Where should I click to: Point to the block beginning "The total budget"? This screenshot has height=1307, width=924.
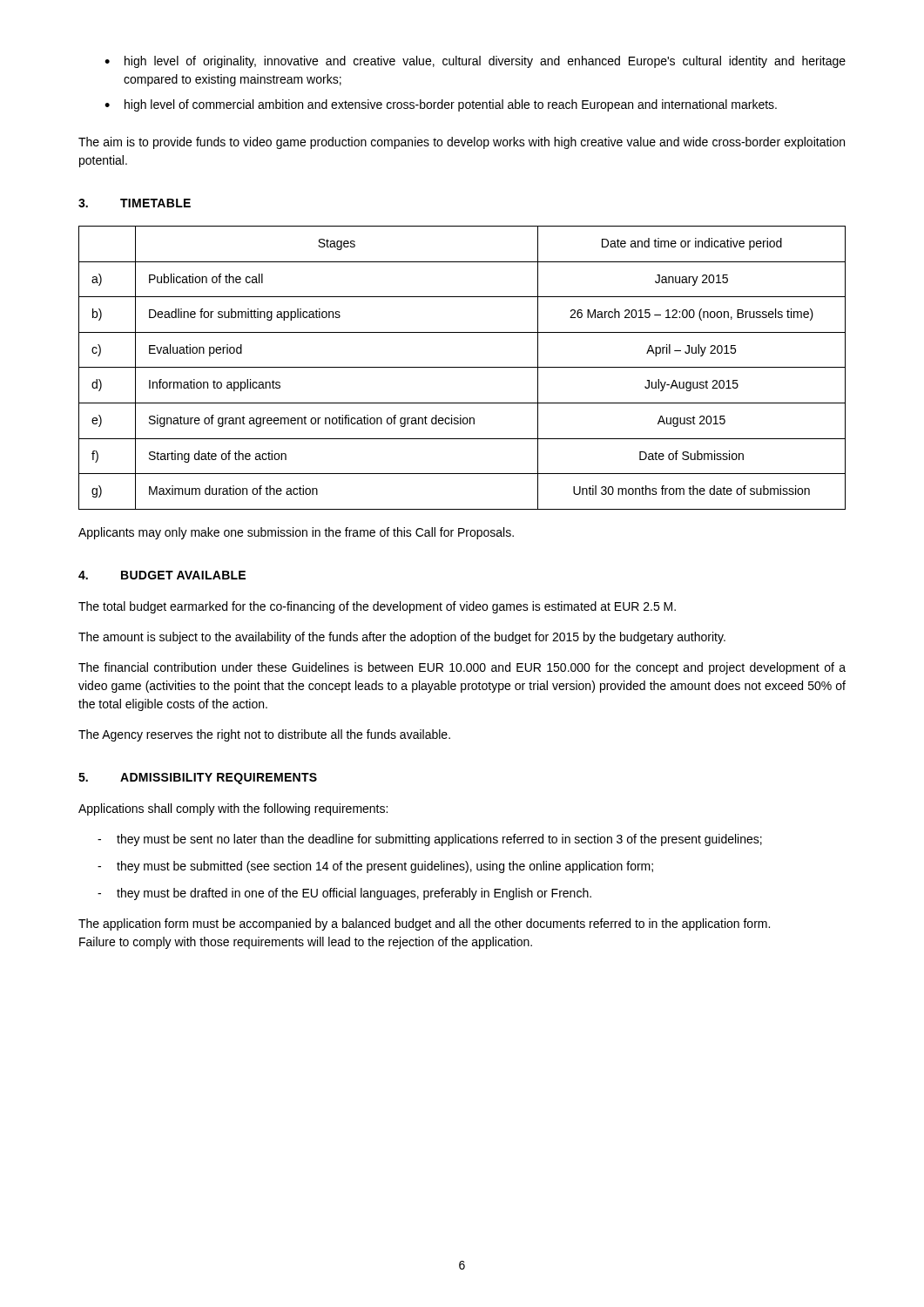click(x=378, y=606)
